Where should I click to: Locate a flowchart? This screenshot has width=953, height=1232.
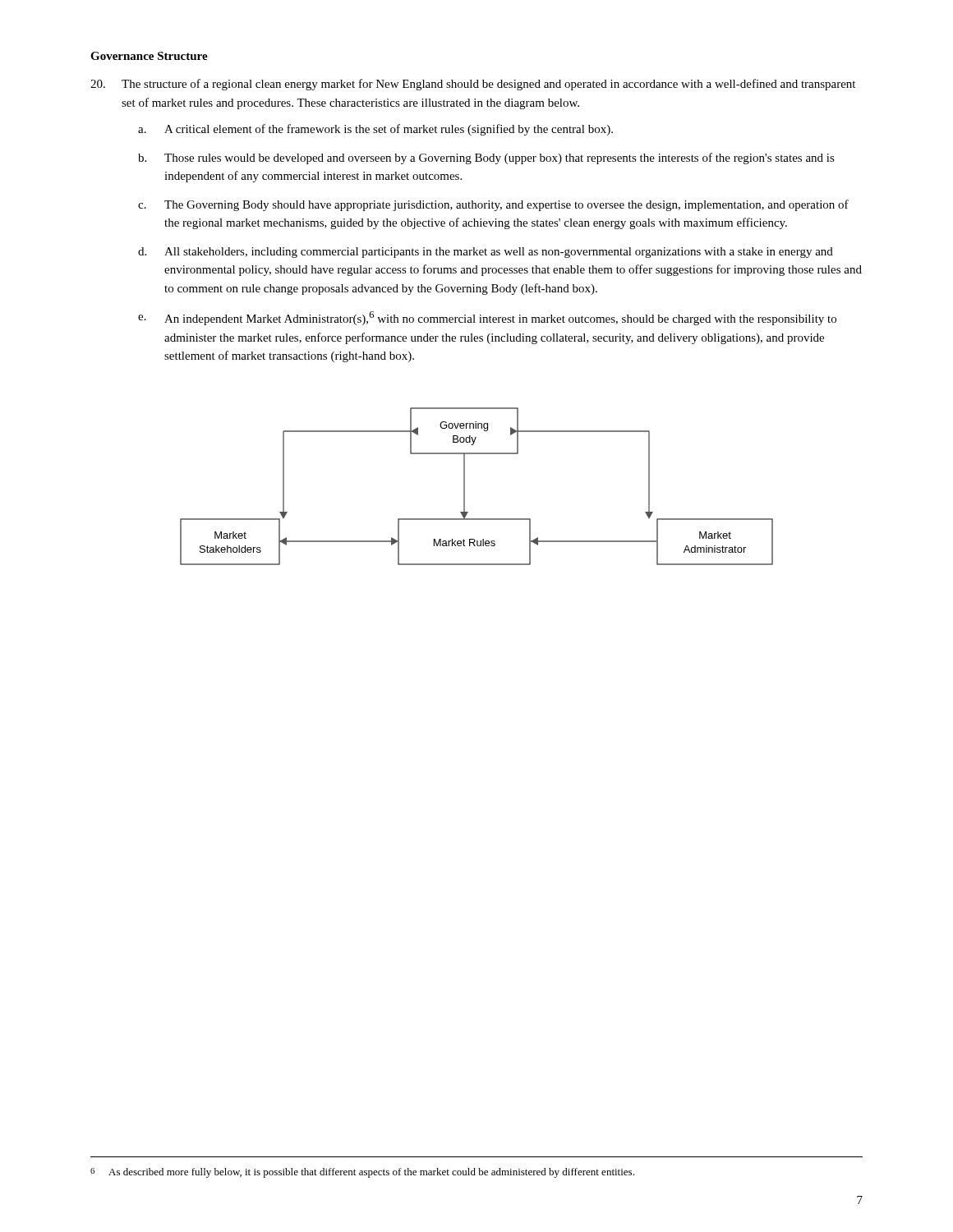point(476,494)
